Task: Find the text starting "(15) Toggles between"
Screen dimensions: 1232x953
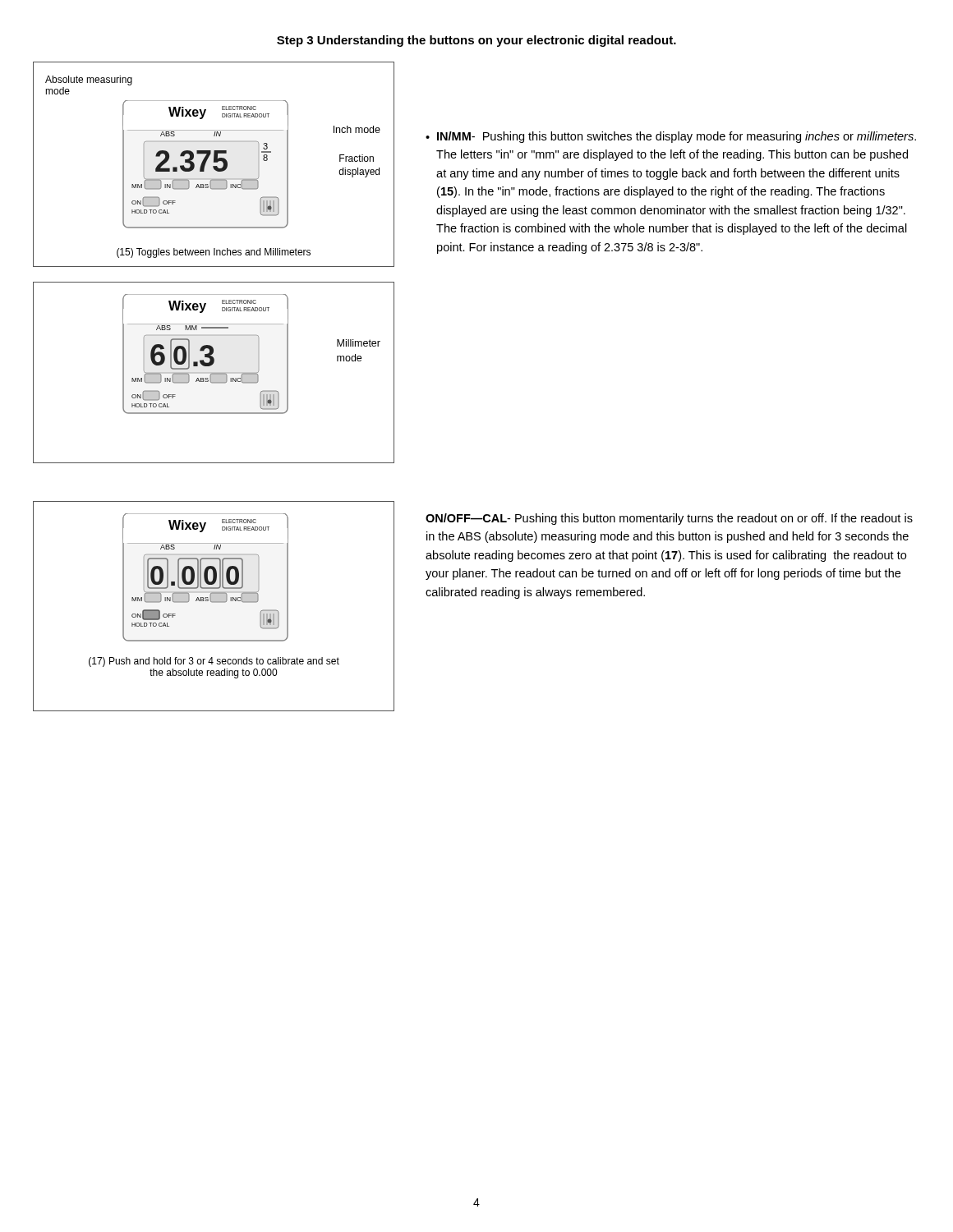Action: 214,252
